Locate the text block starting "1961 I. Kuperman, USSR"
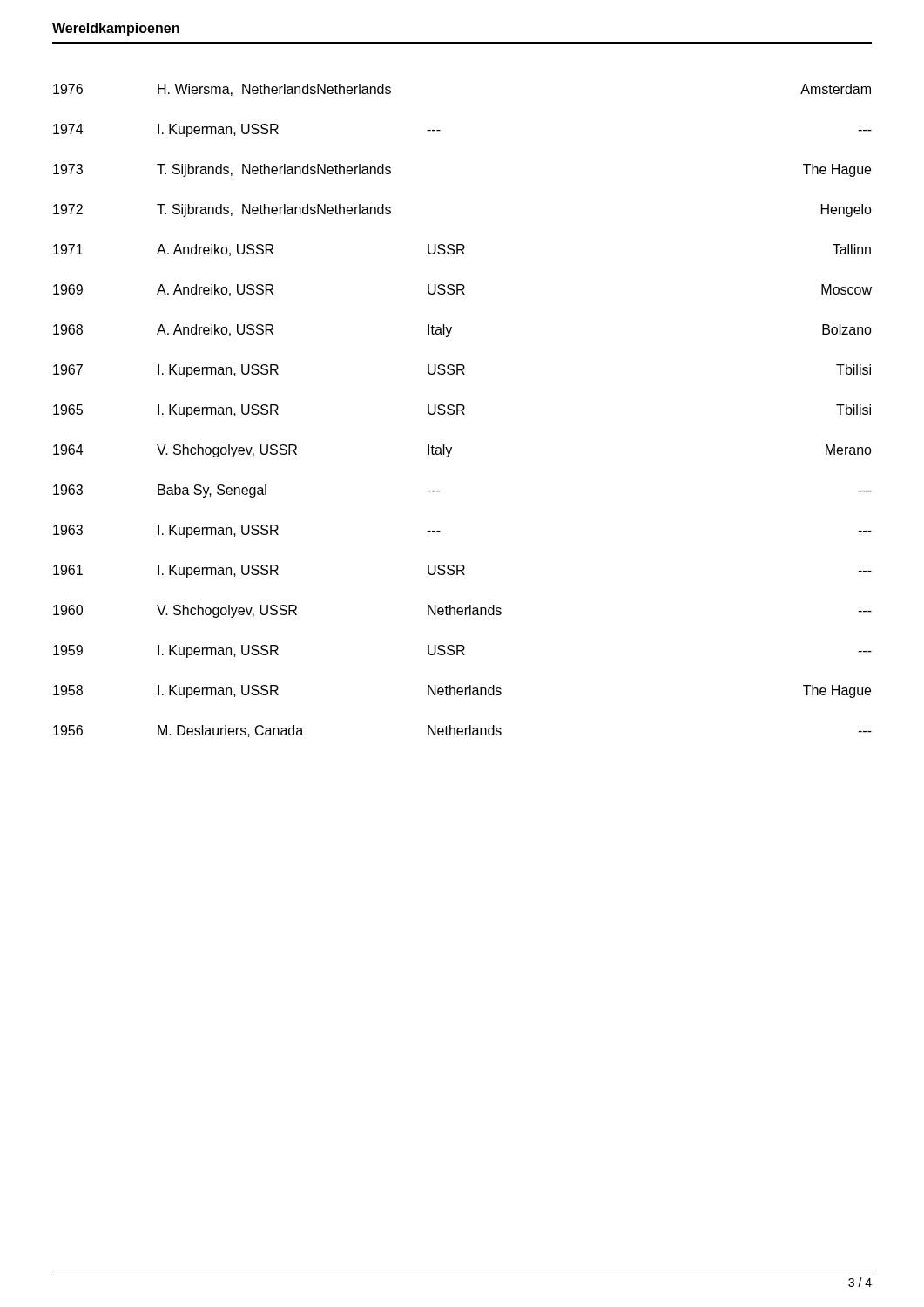This screenshot has width=924, height=1307. point(462,571)
